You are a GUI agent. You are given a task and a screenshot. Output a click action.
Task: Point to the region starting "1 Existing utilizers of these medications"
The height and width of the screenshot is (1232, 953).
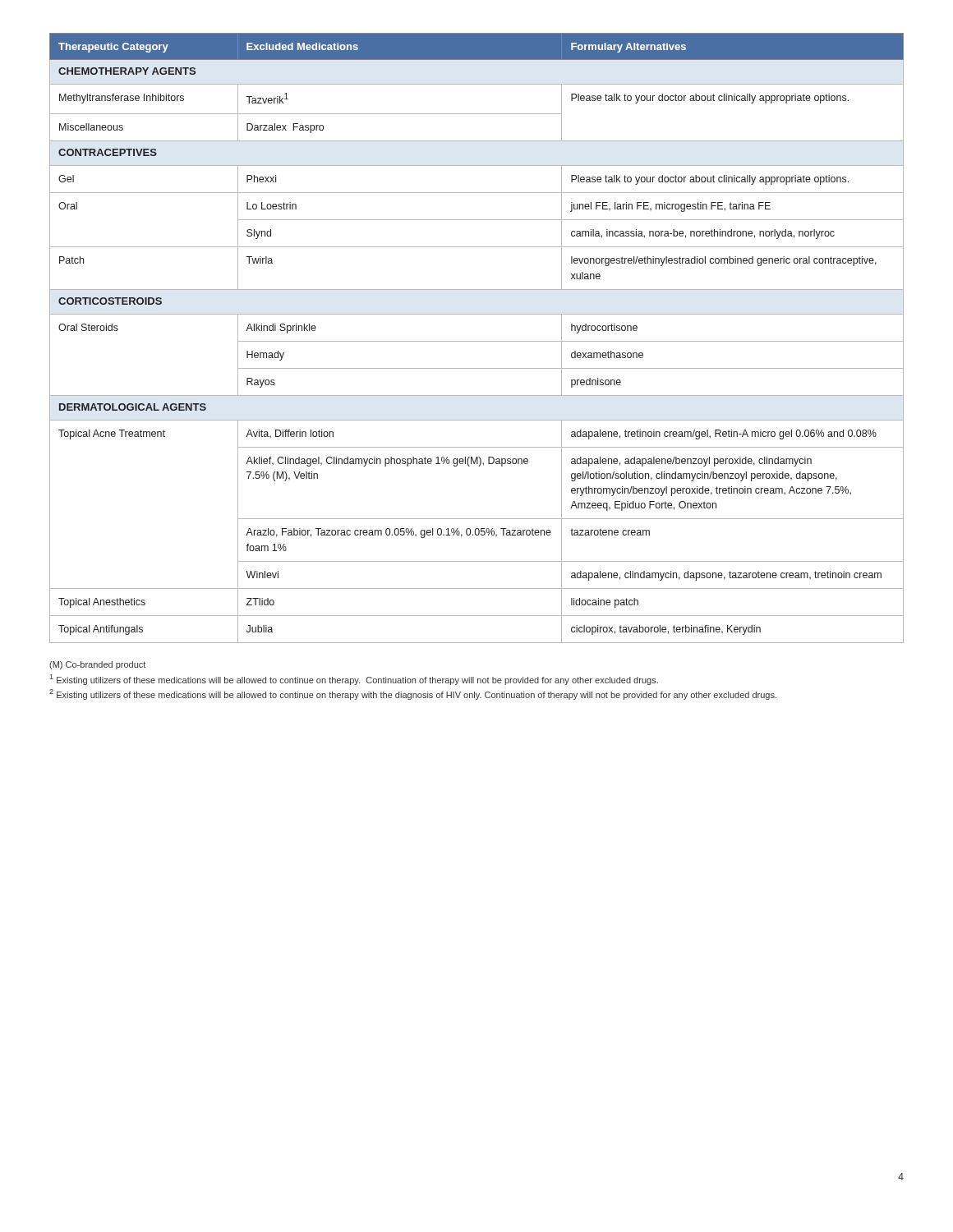(354, 678)
